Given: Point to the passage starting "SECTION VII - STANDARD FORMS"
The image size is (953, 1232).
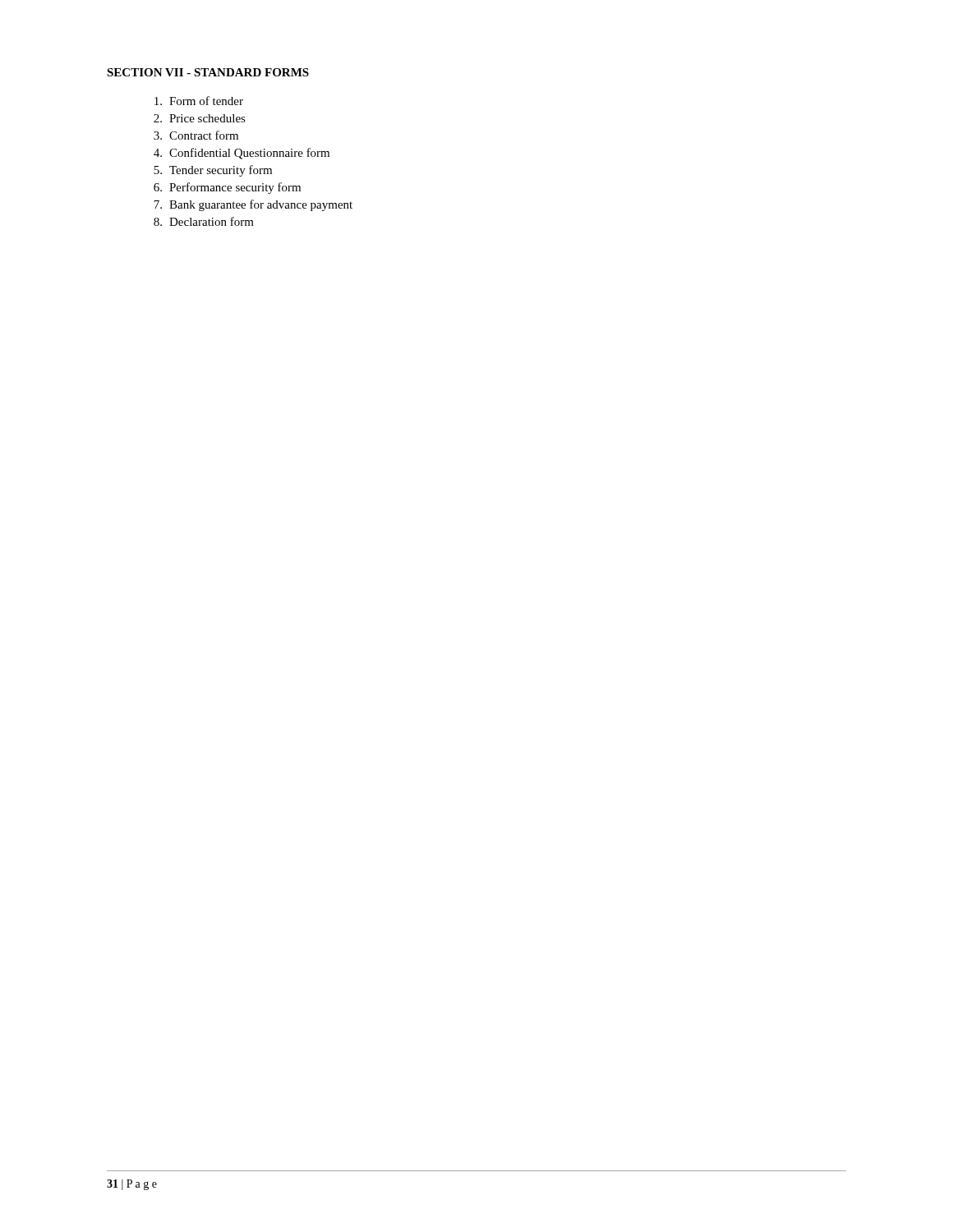Looking at the screenshot, I should [208, 72].
